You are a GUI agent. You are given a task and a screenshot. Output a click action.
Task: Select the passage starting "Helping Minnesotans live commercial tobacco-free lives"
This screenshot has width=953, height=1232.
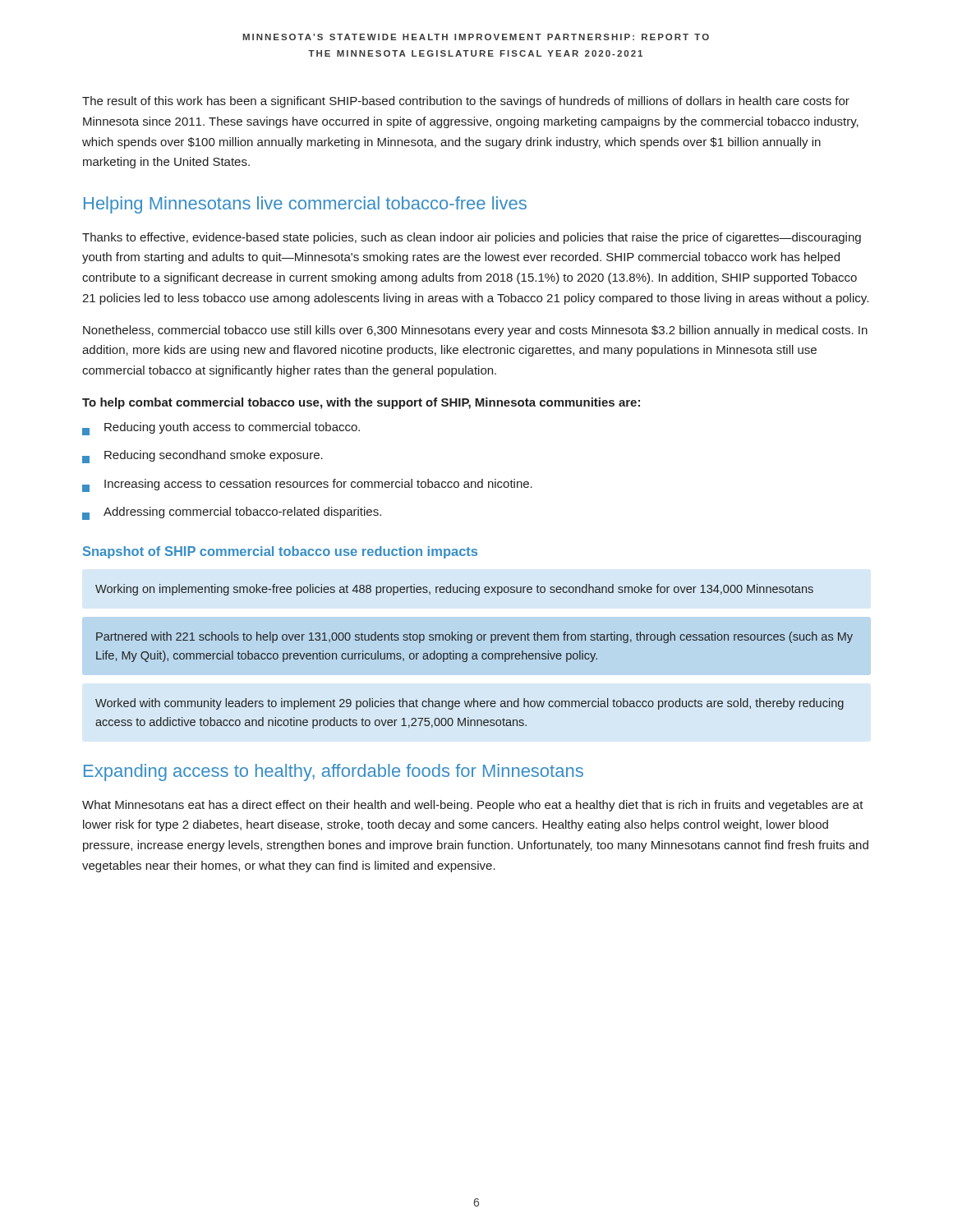click(305, 203)
